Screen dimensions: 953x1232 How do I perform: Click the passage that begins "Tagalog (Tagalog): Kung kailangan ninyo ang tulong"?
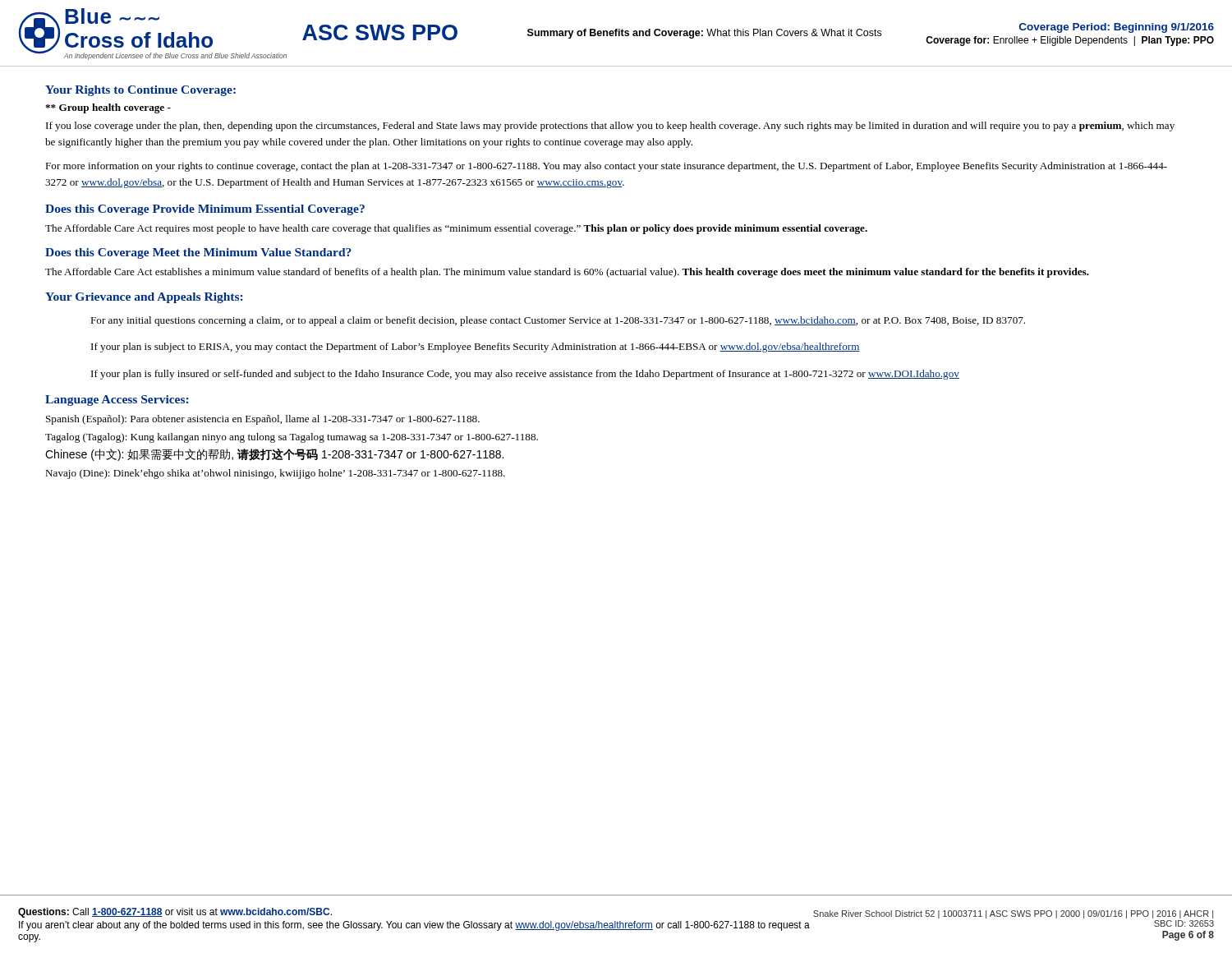click(292, 436)
